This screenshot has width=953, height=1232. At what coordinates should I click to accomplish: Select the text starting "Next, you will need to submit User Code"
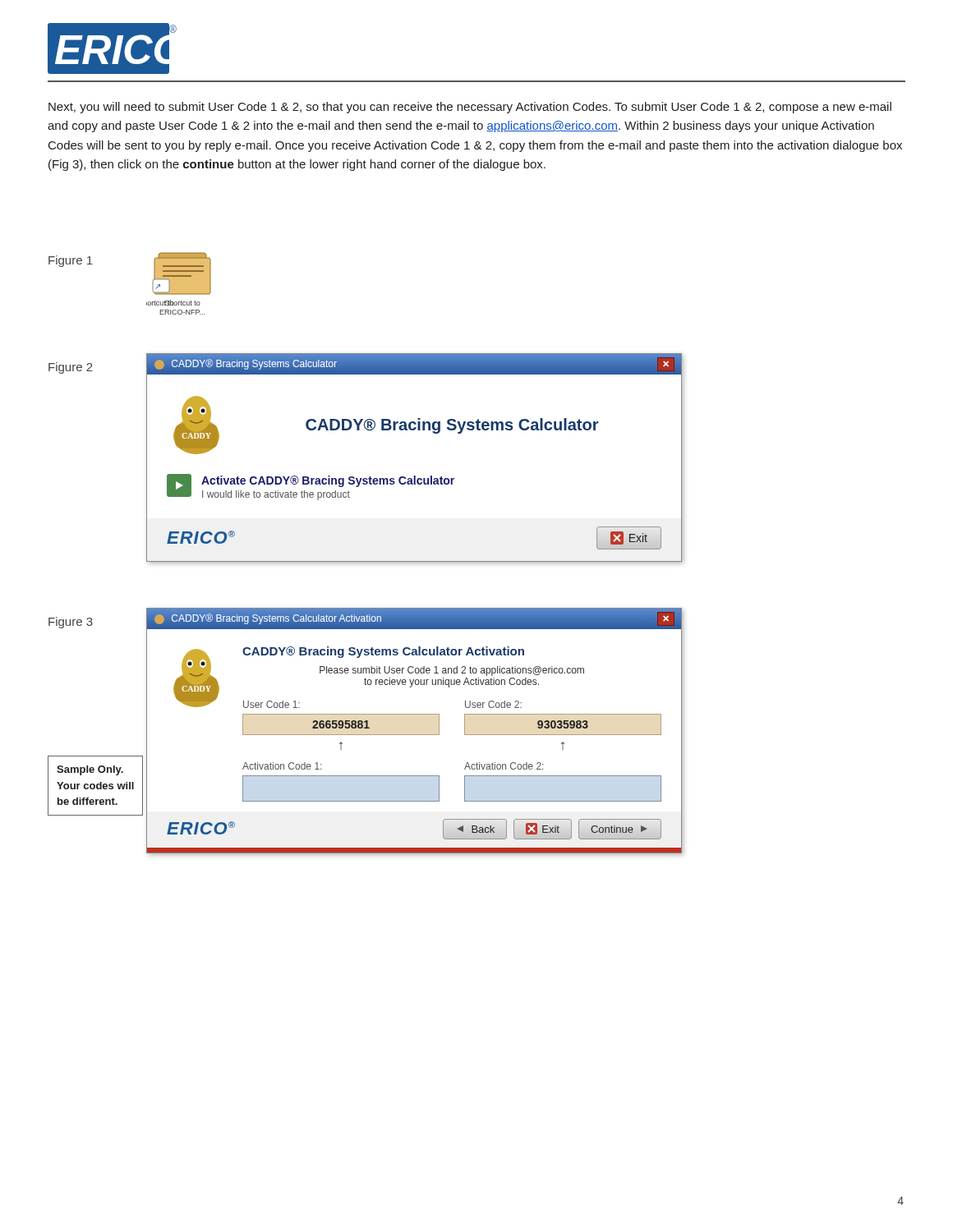click(x=475, y=135)
